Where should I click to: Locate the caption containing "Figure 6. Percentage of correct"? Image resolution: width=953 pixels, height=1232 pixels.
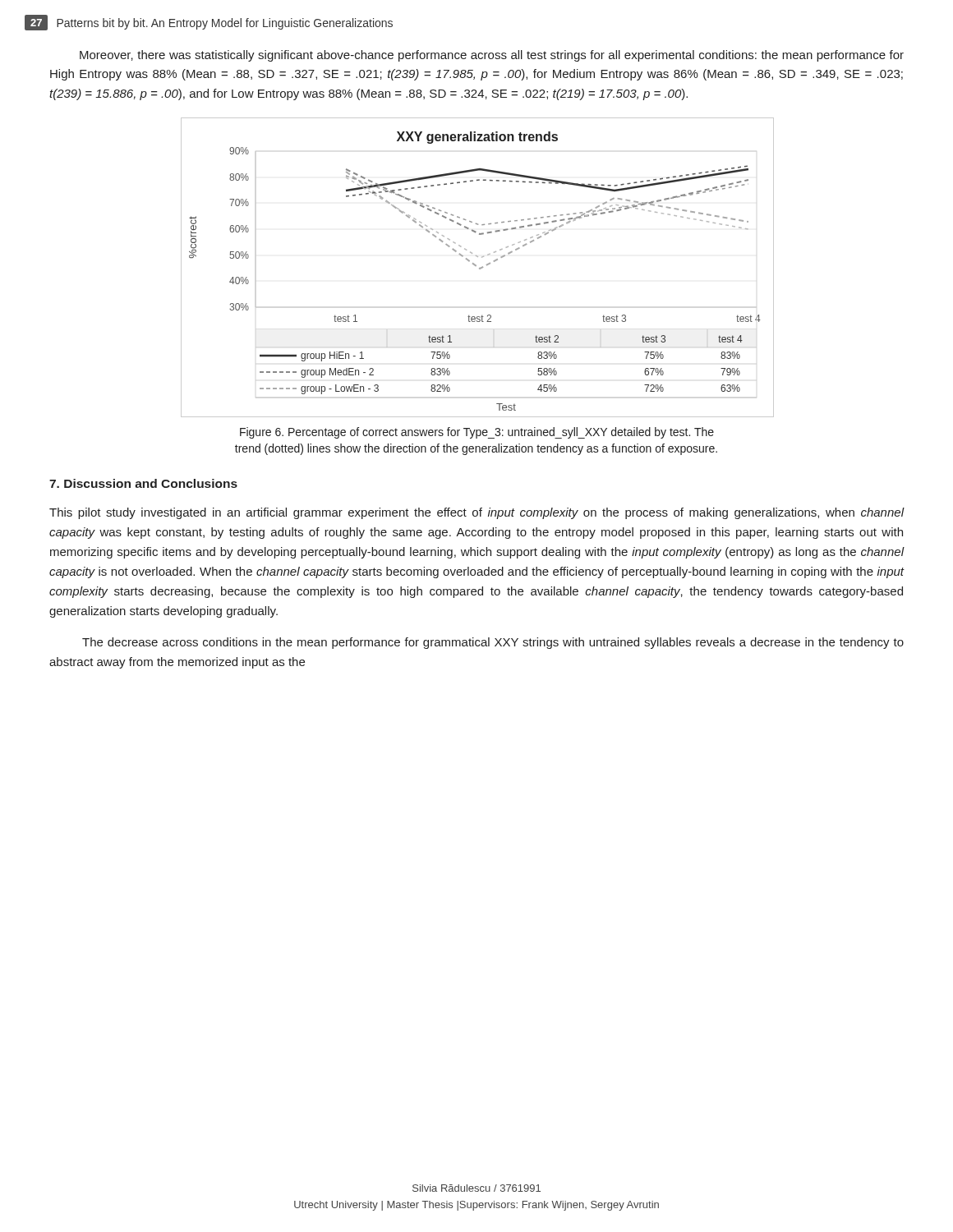pyautogui.click(x=476, y=440)
